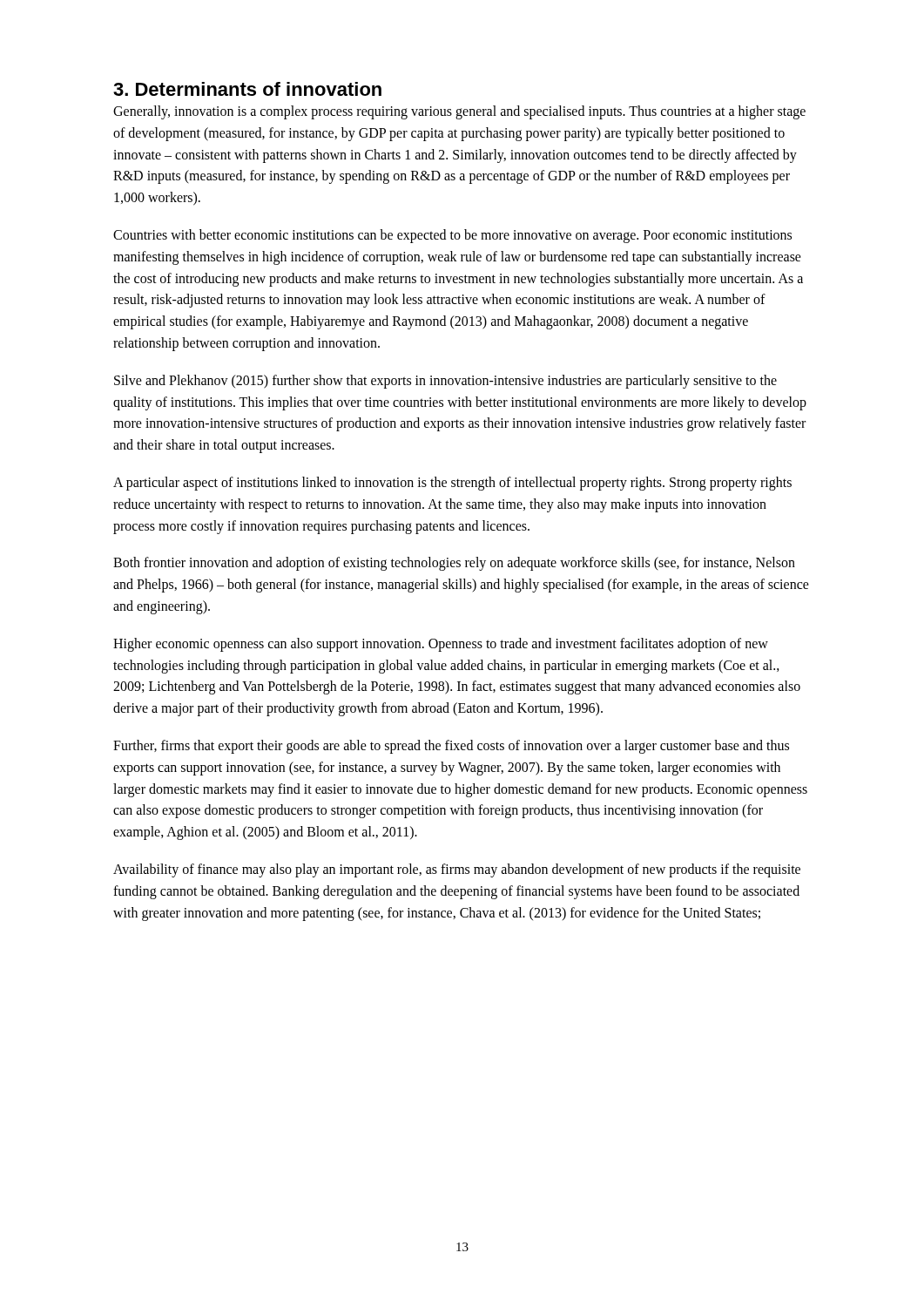The image size is (924, 1307).
Task: Find the block on this page that starts "Generally, innovation is a complex process requiring various"
Action: 460,154
